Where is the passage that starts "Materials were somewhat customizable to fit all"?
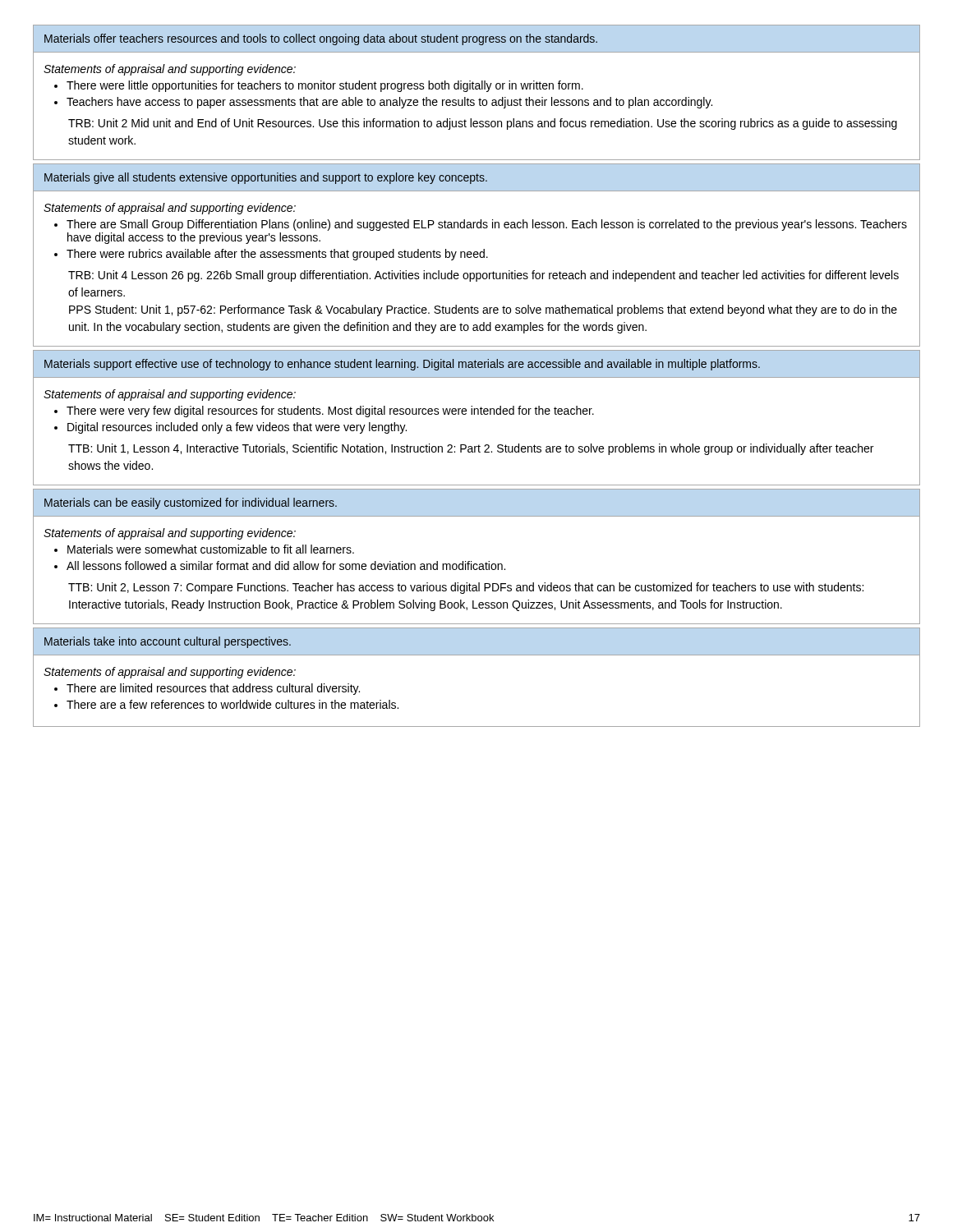 (x=211, y=549)
